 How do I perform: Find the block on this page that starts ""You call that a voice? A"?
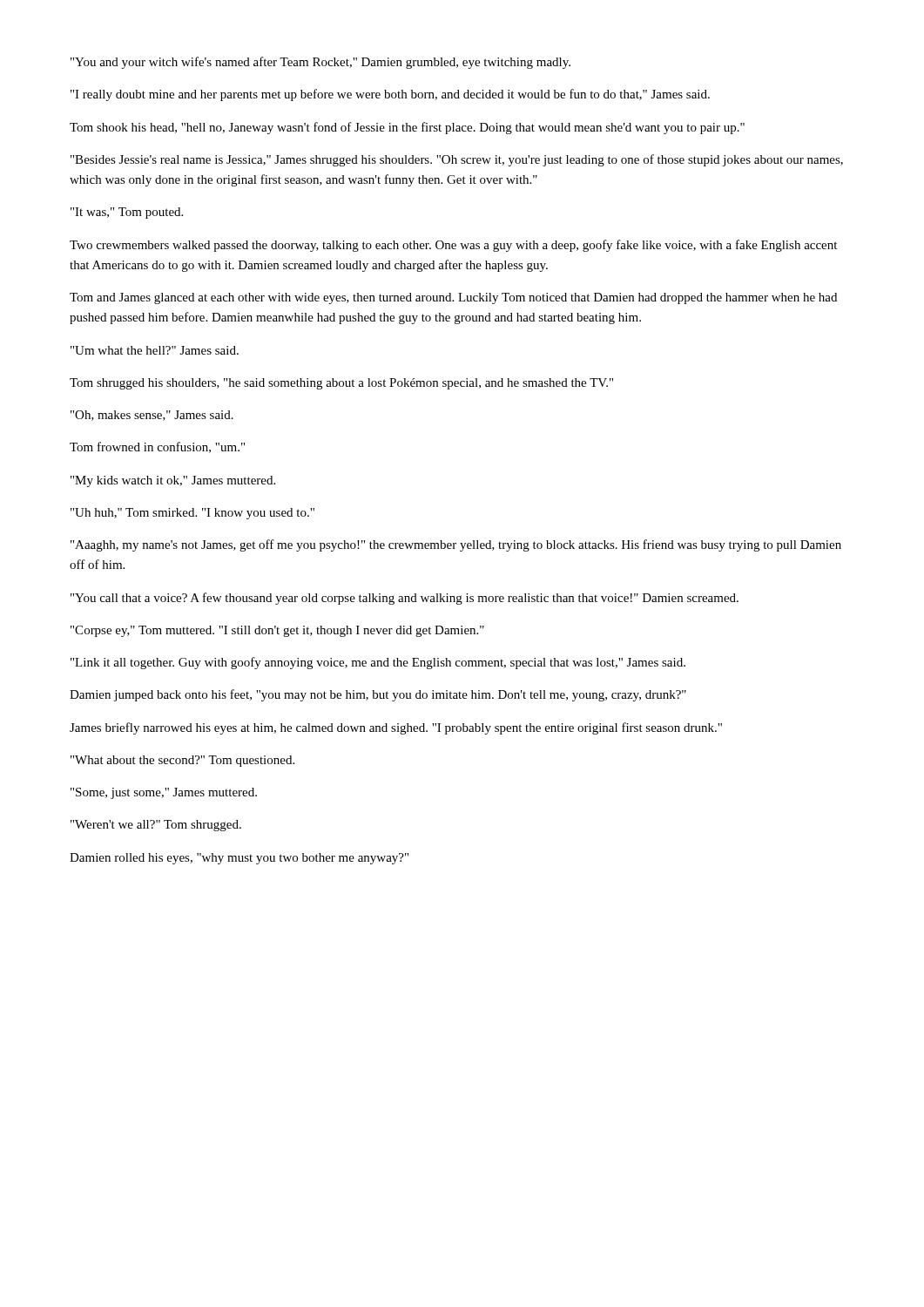pos(404,597)
